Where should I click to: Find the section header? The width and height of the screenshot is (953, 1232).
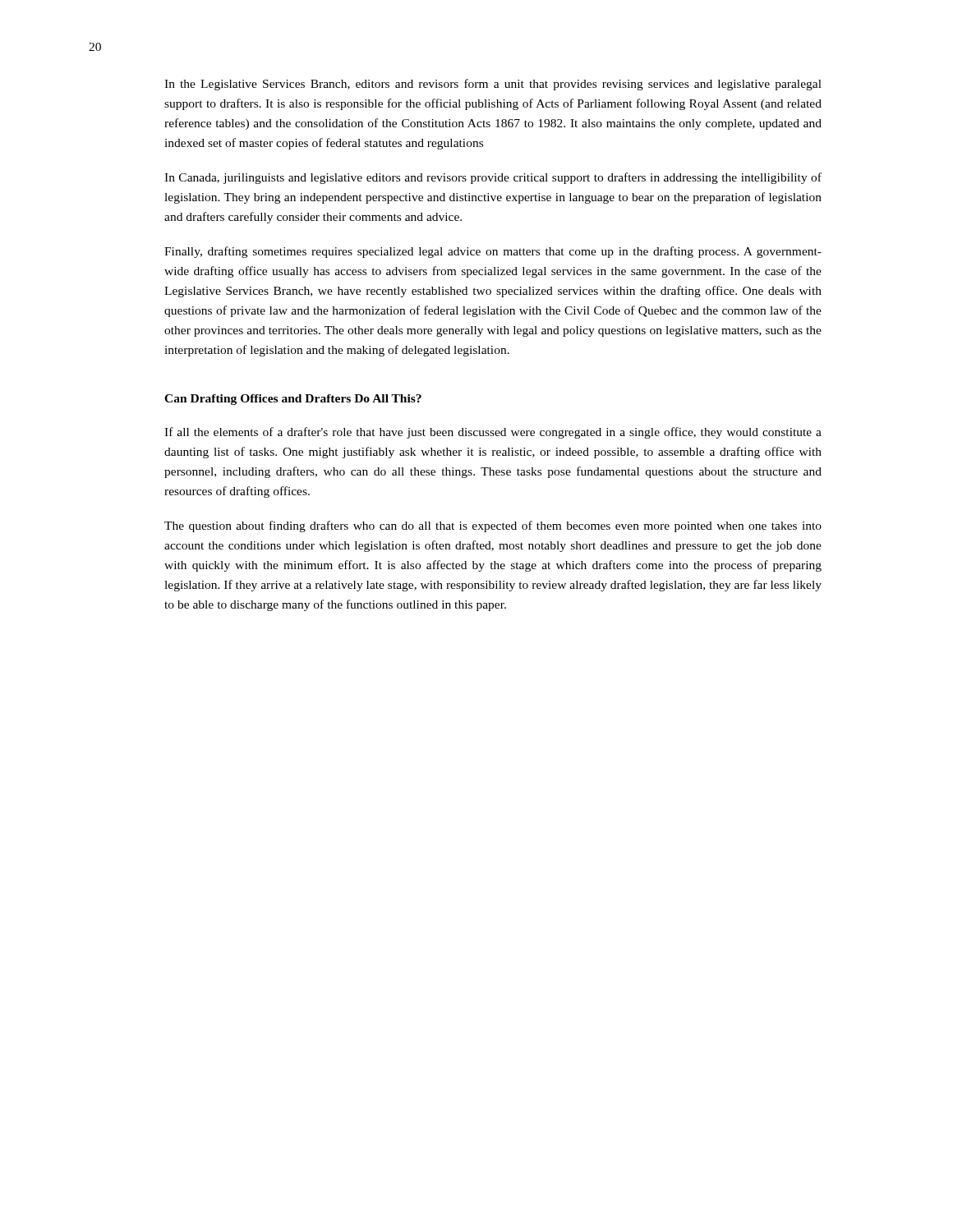point(293,398)
